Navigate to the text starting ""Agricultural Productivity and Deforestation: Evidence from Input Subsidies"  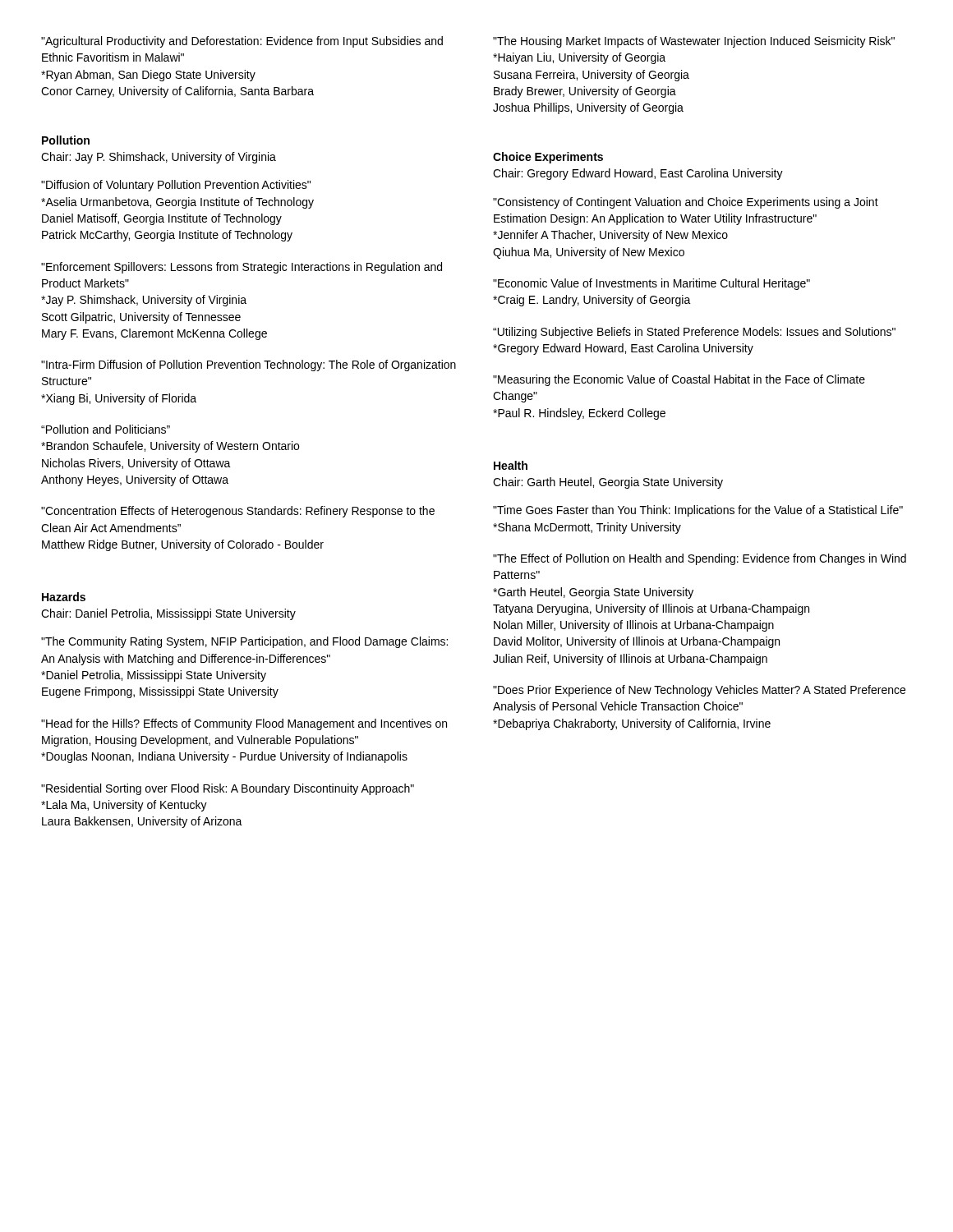tap(242, 66)
